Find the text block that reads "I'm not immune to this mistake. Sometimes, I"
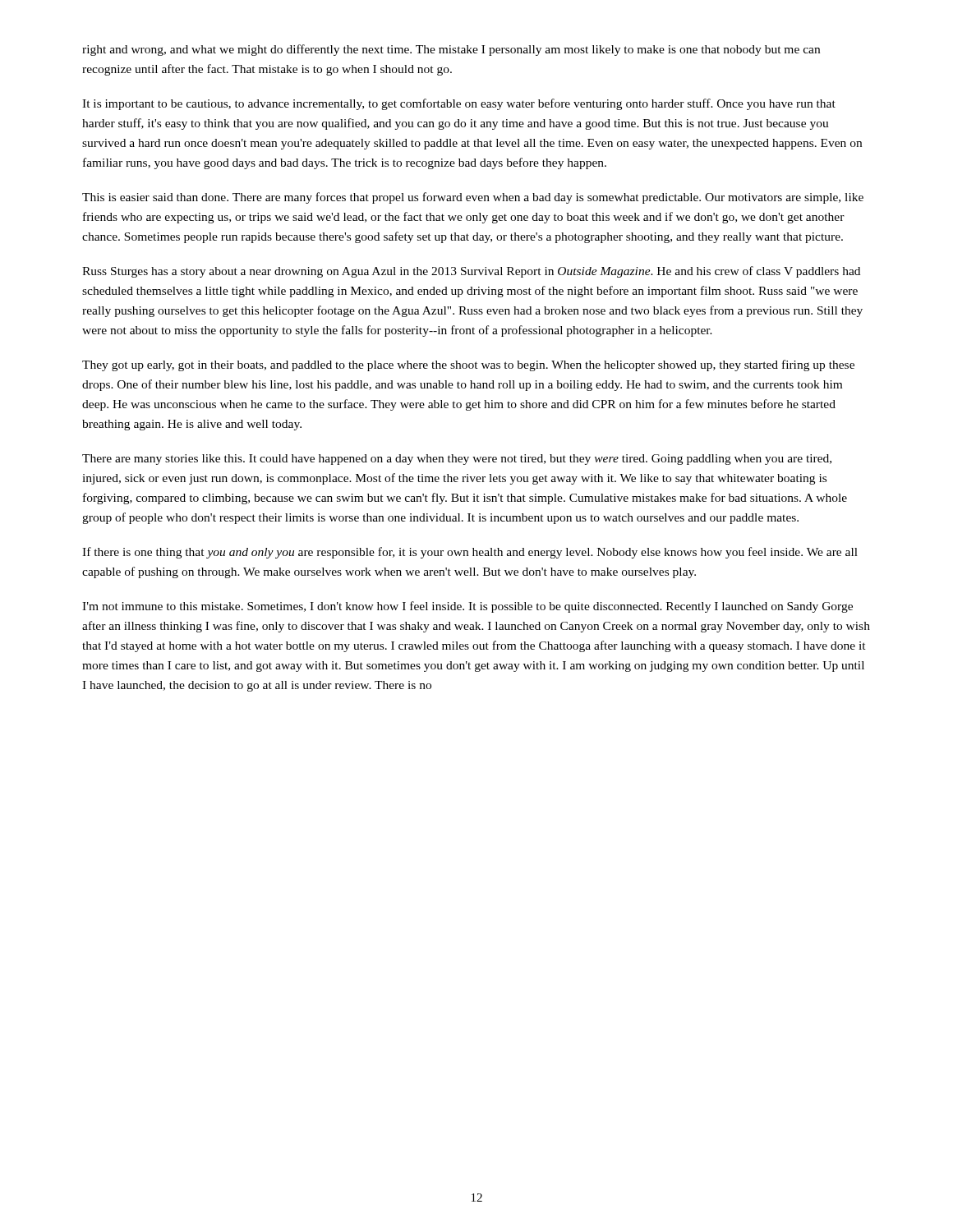Image resolution: width=953 pixels, height=1232 pixels. point(476,645)
